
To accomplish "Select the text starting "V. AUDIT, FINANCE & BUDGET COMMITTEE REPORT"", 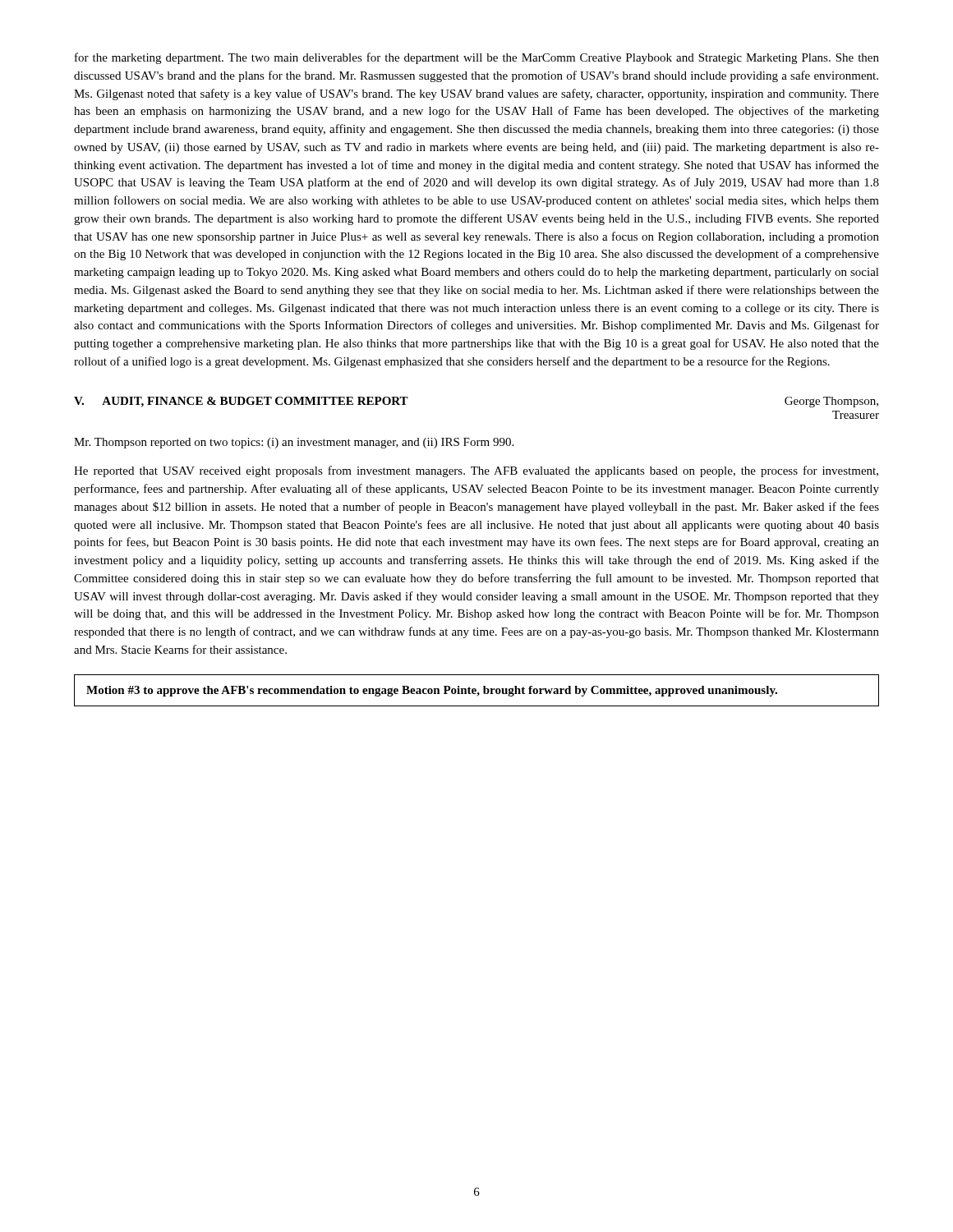I will (x=259, y=401).
